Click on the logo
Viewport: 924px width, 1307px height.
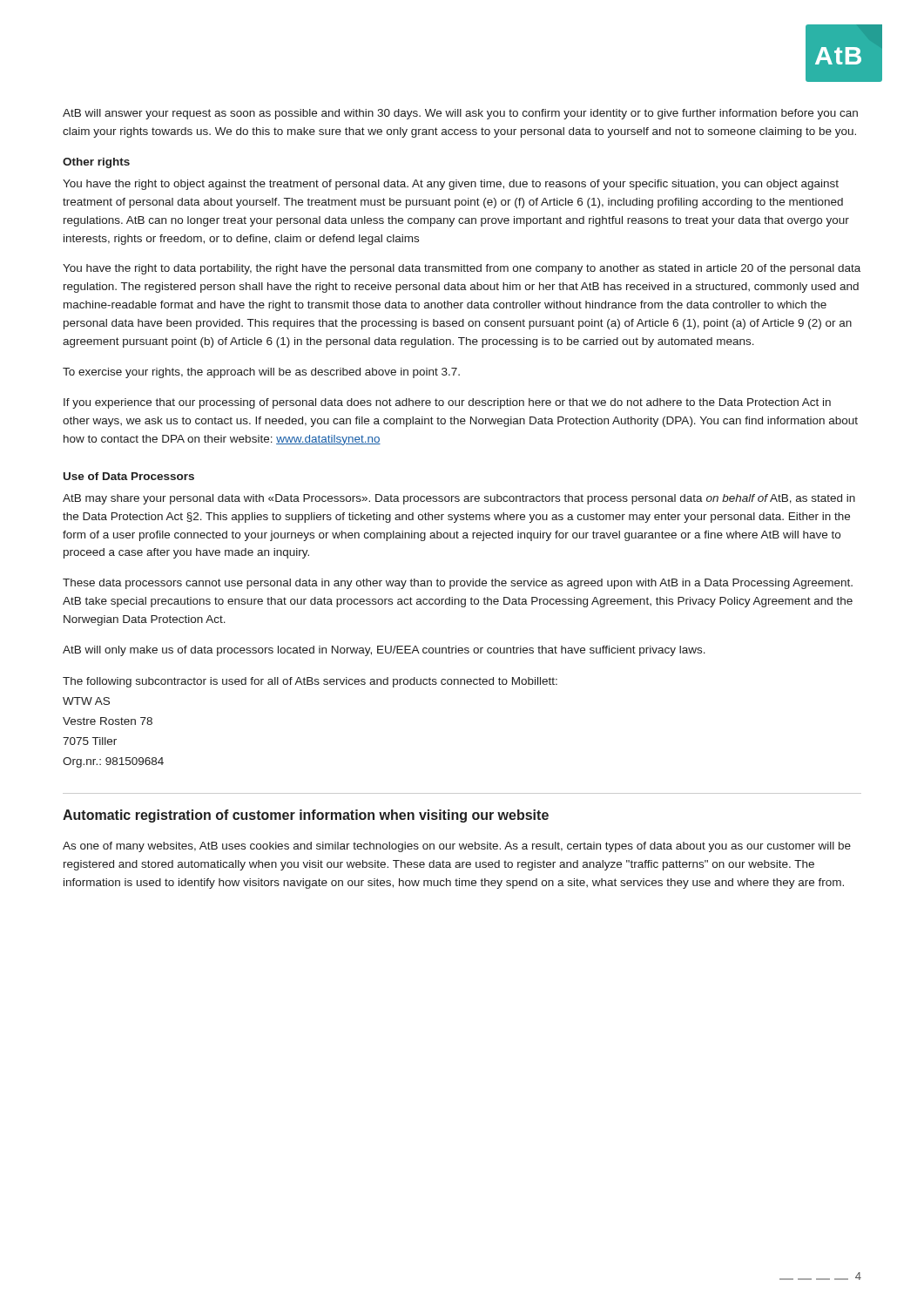(844, 55)
